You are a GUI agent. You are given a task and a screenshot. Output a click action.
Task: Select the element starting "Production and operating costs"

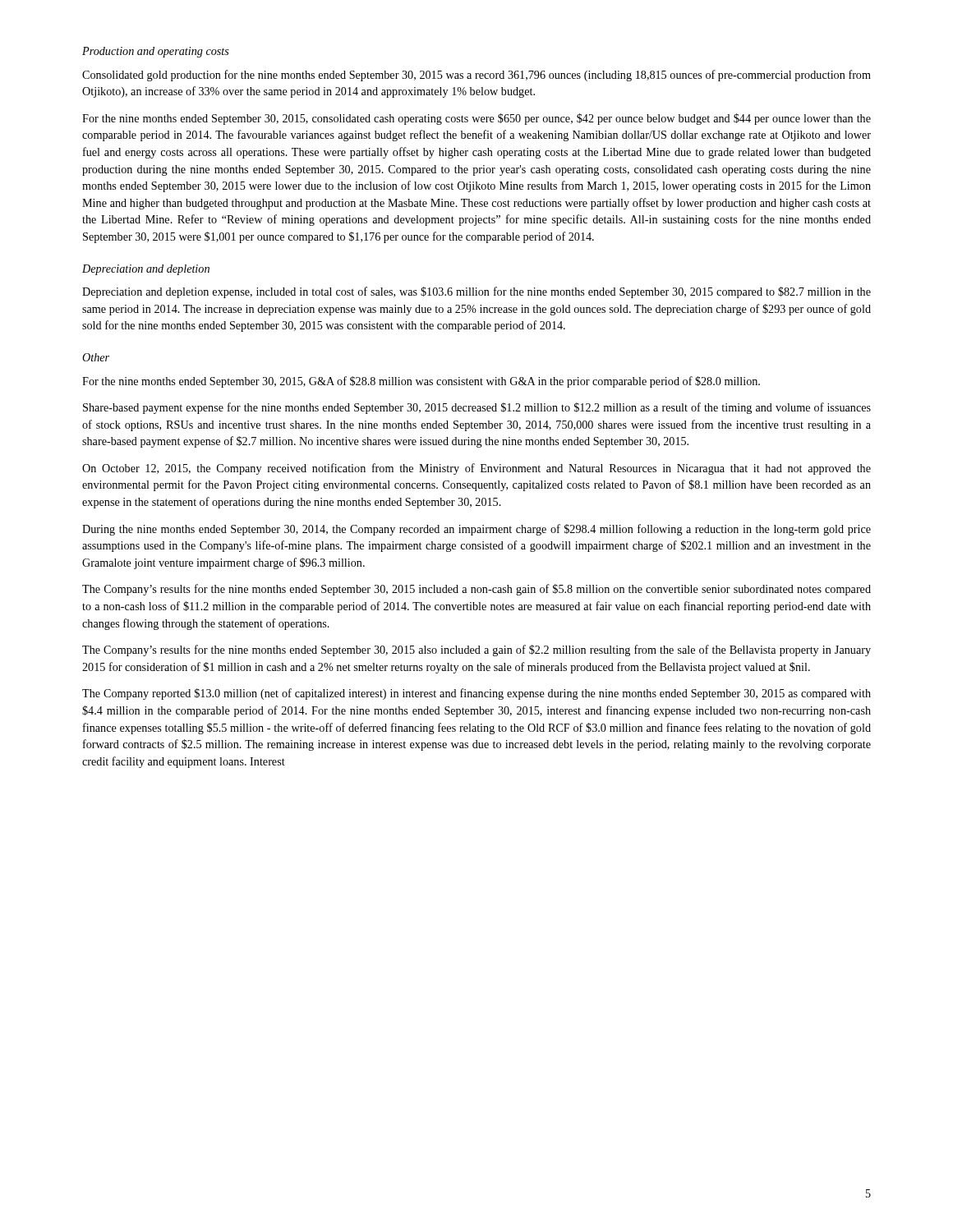pyautogui.click(x=156, y=51)
